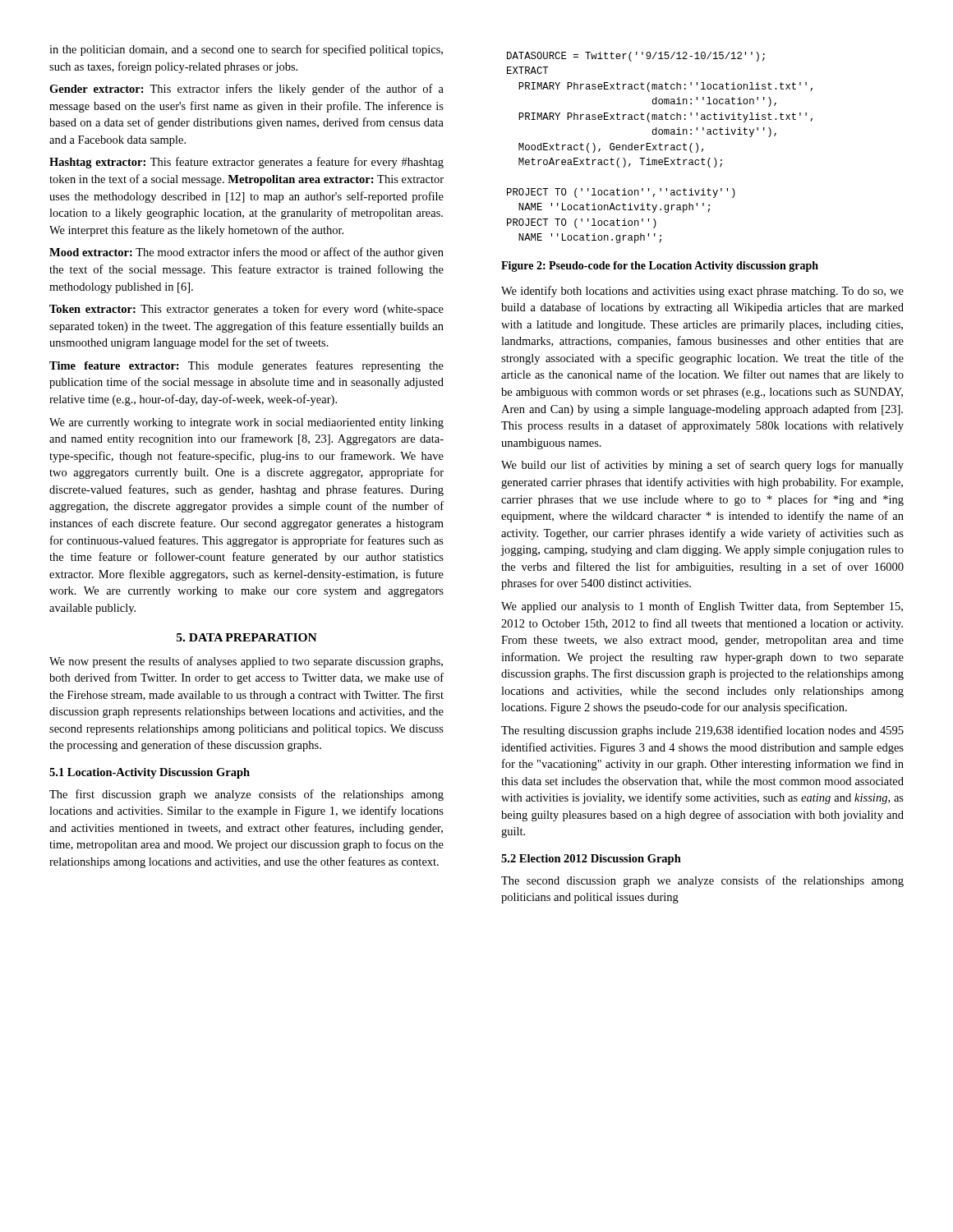
Task: Locate the passage starting "We identify both locations and activities using exact"
Action: pos(702,561)
